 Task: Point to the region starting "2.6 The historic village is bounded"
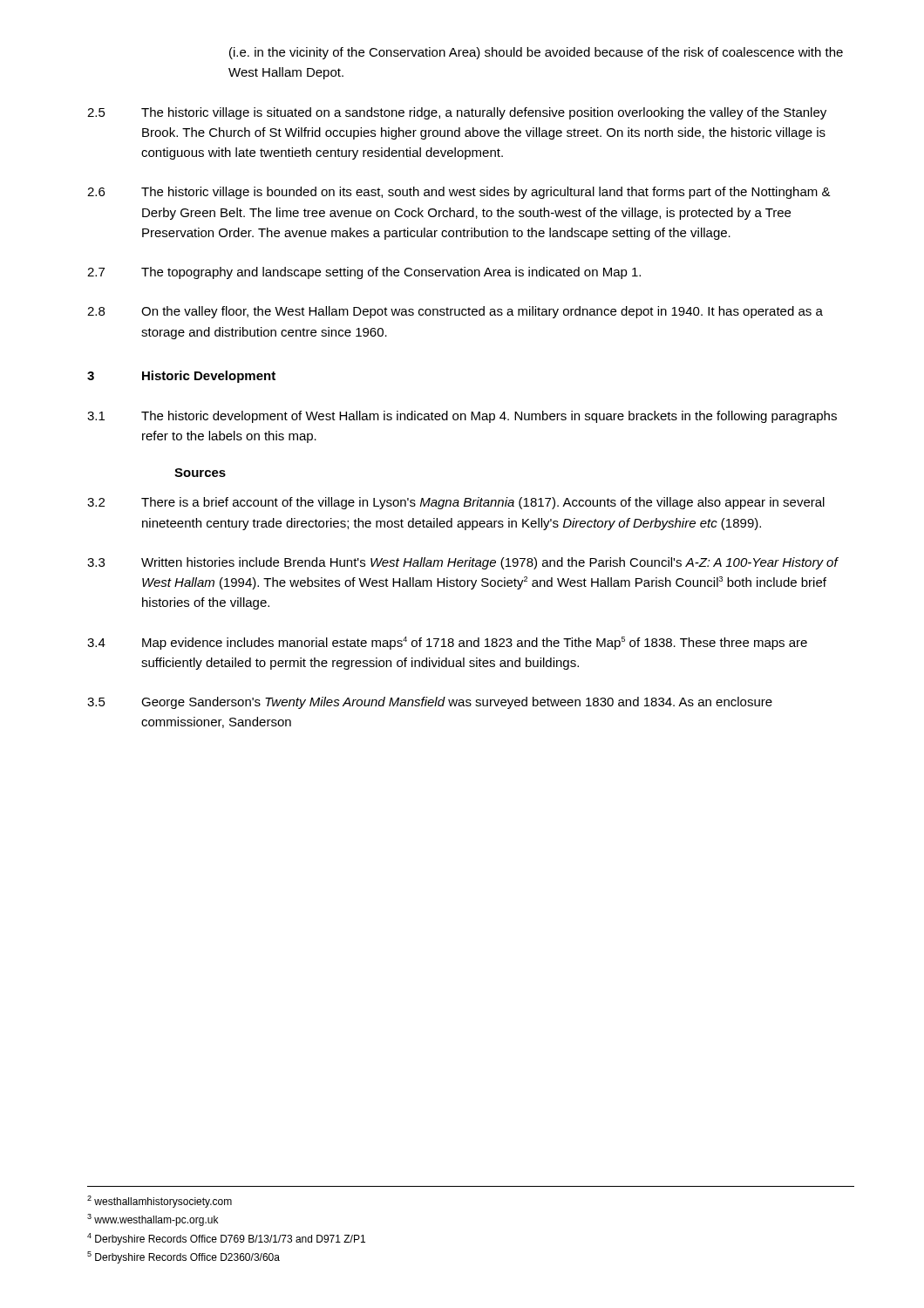(471, 212)
